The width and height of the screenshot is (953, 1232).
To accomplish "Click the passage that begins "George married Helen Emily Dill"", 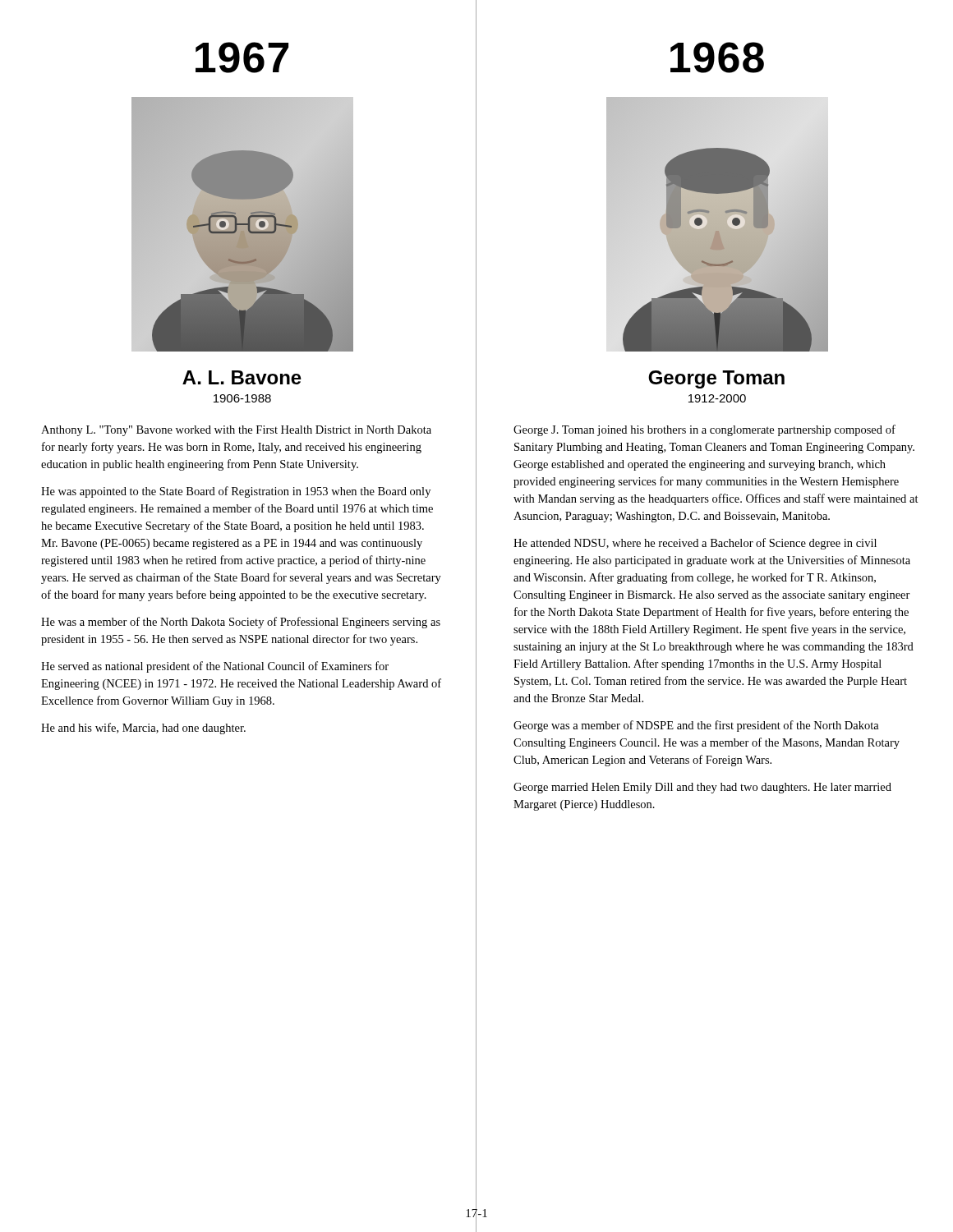I will [702, 796].
